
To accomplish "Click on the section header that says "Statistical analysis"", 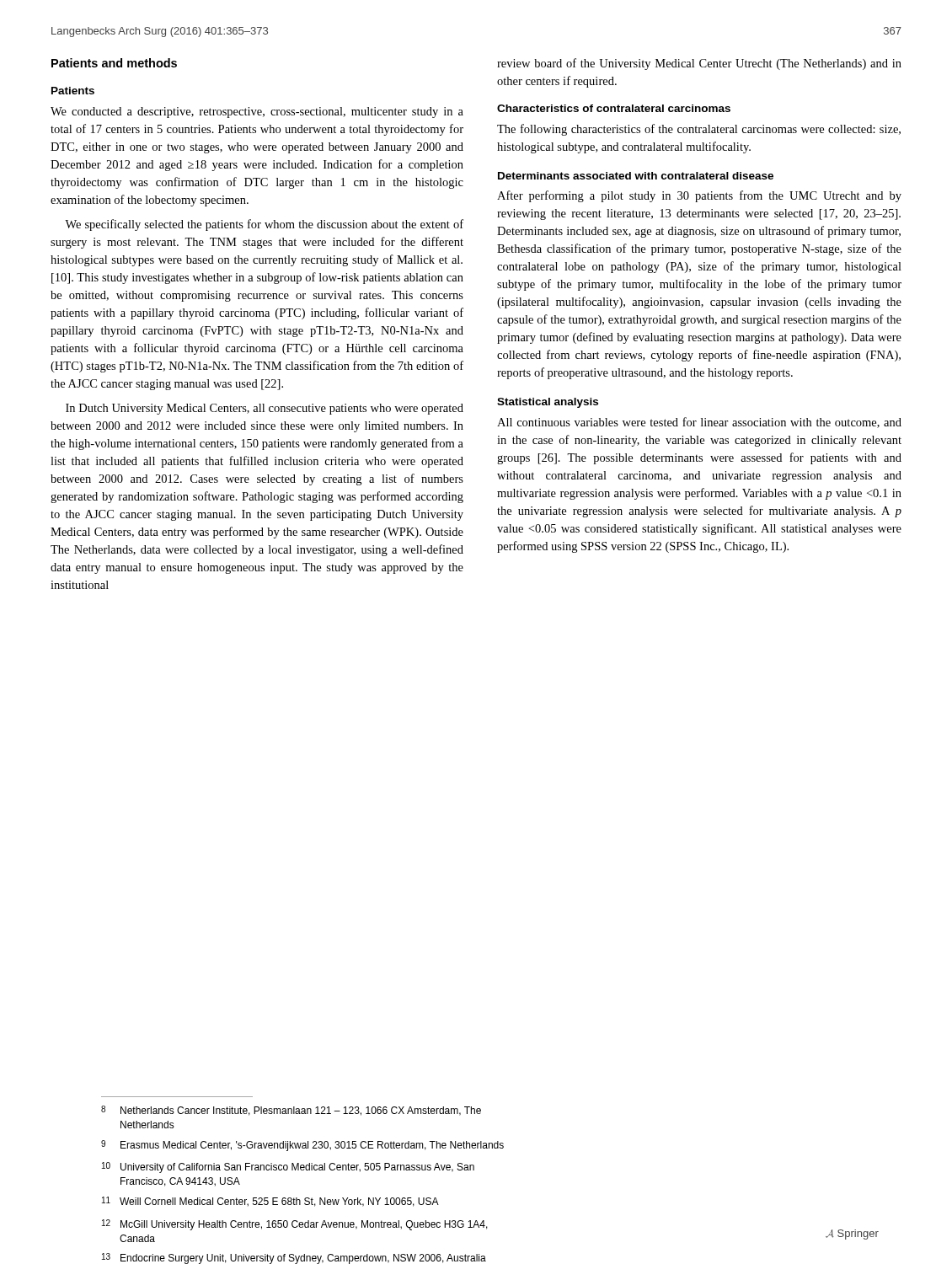I will (548, 402).
